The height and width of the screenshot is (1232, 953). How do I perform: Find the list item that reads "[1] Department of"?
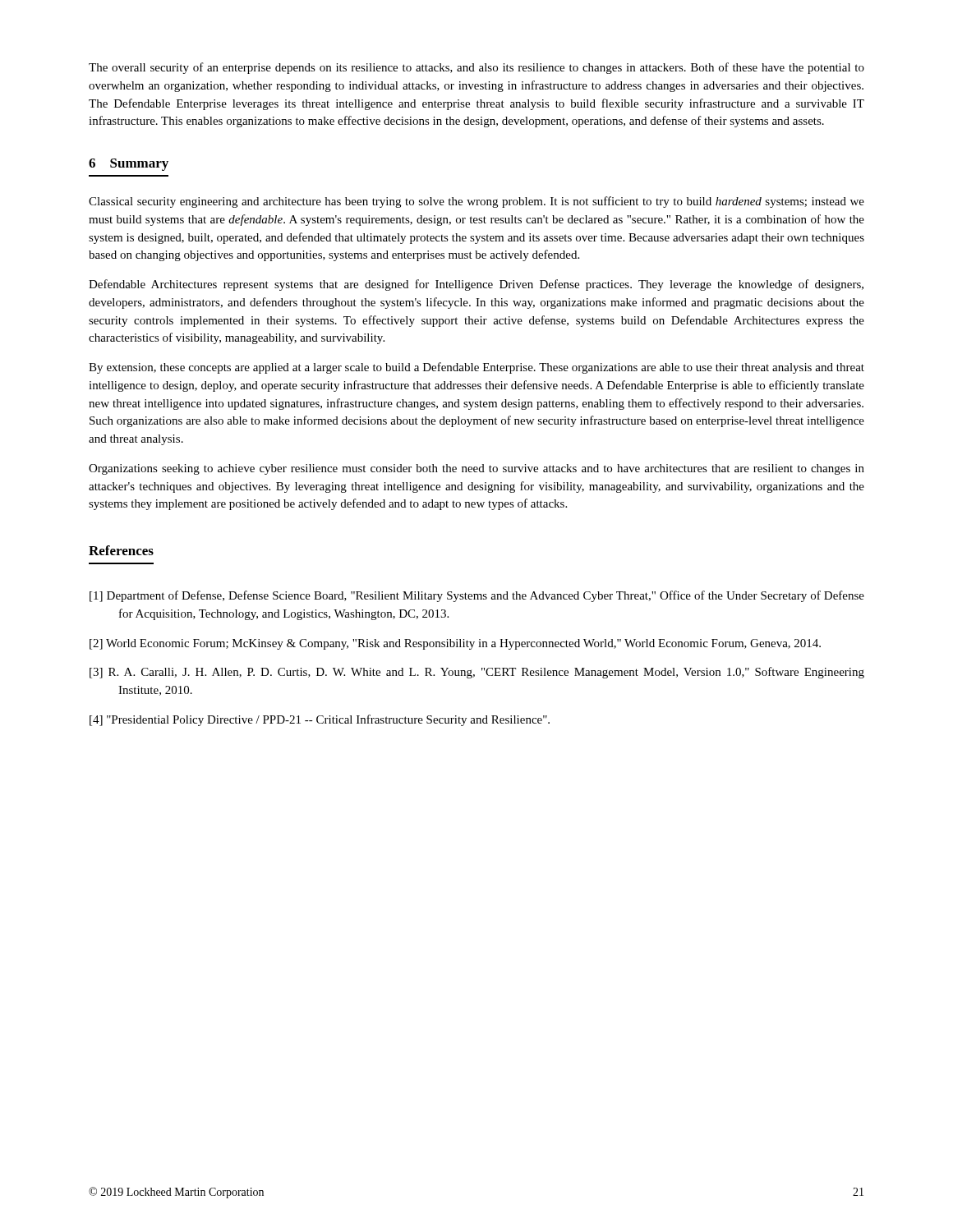[476, 604]
